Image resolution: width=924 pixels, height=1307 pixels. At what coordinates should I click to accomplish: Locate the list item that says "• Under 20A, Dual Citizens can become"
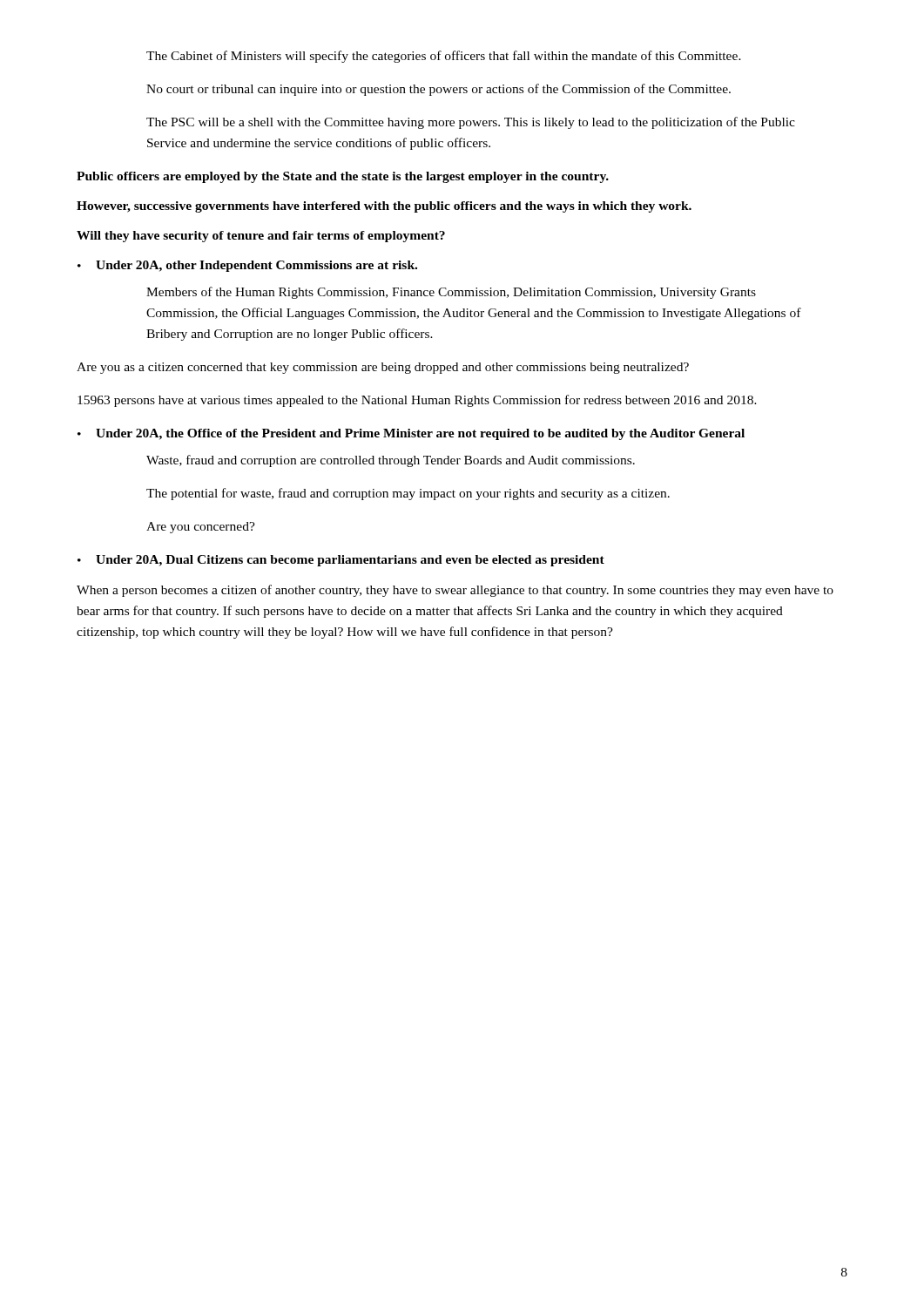coord(462,560)
